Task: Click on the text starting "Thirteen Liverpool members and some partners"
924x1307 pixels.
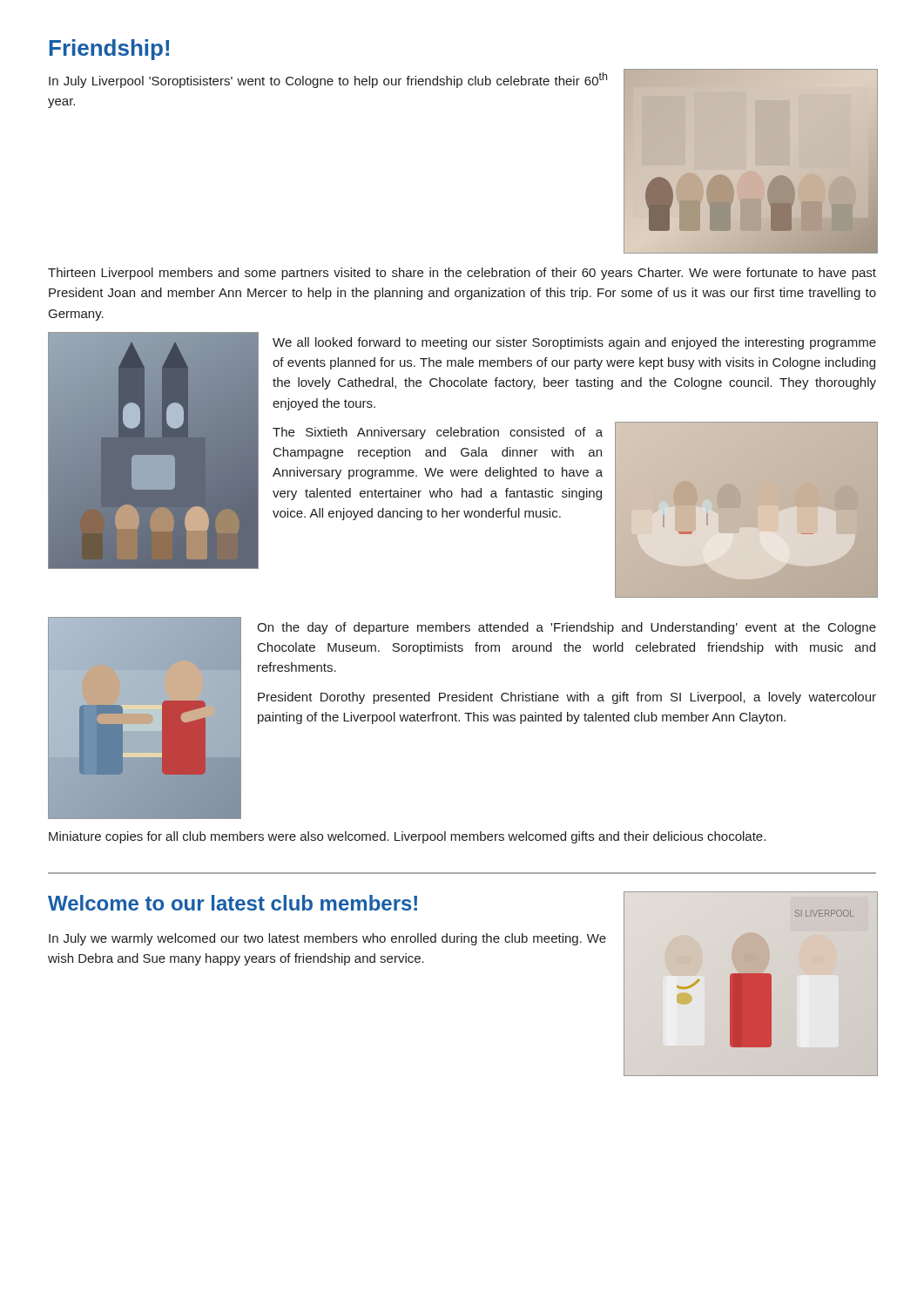Action: (462, 293)
